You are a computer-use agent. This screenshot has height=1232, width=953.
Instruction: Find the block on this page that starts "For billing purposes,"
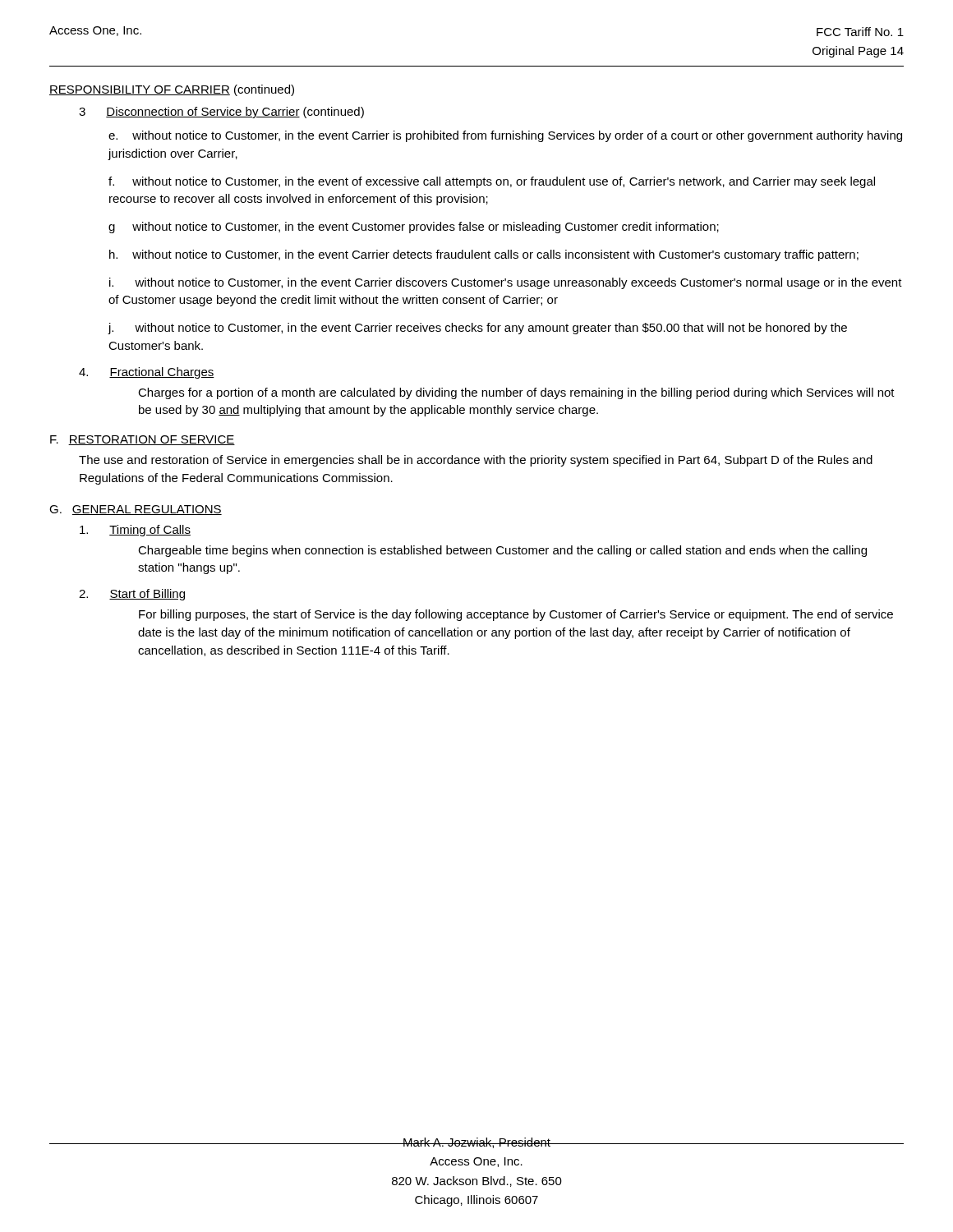point(516,632)
